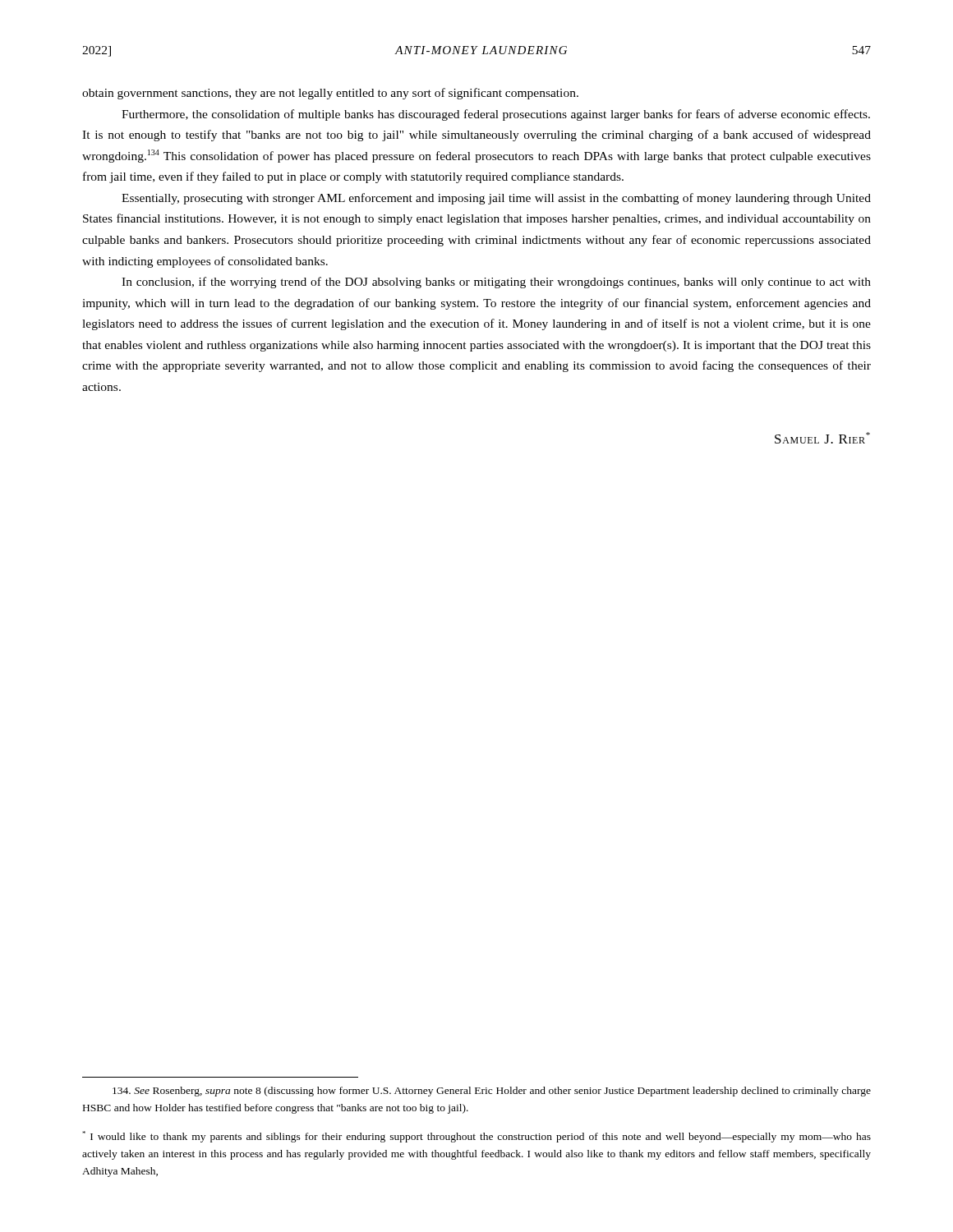Find the text that reads "Samuel J. Rier*"
The width and height of the screenshot is (953, 1232).
[822, 439]
